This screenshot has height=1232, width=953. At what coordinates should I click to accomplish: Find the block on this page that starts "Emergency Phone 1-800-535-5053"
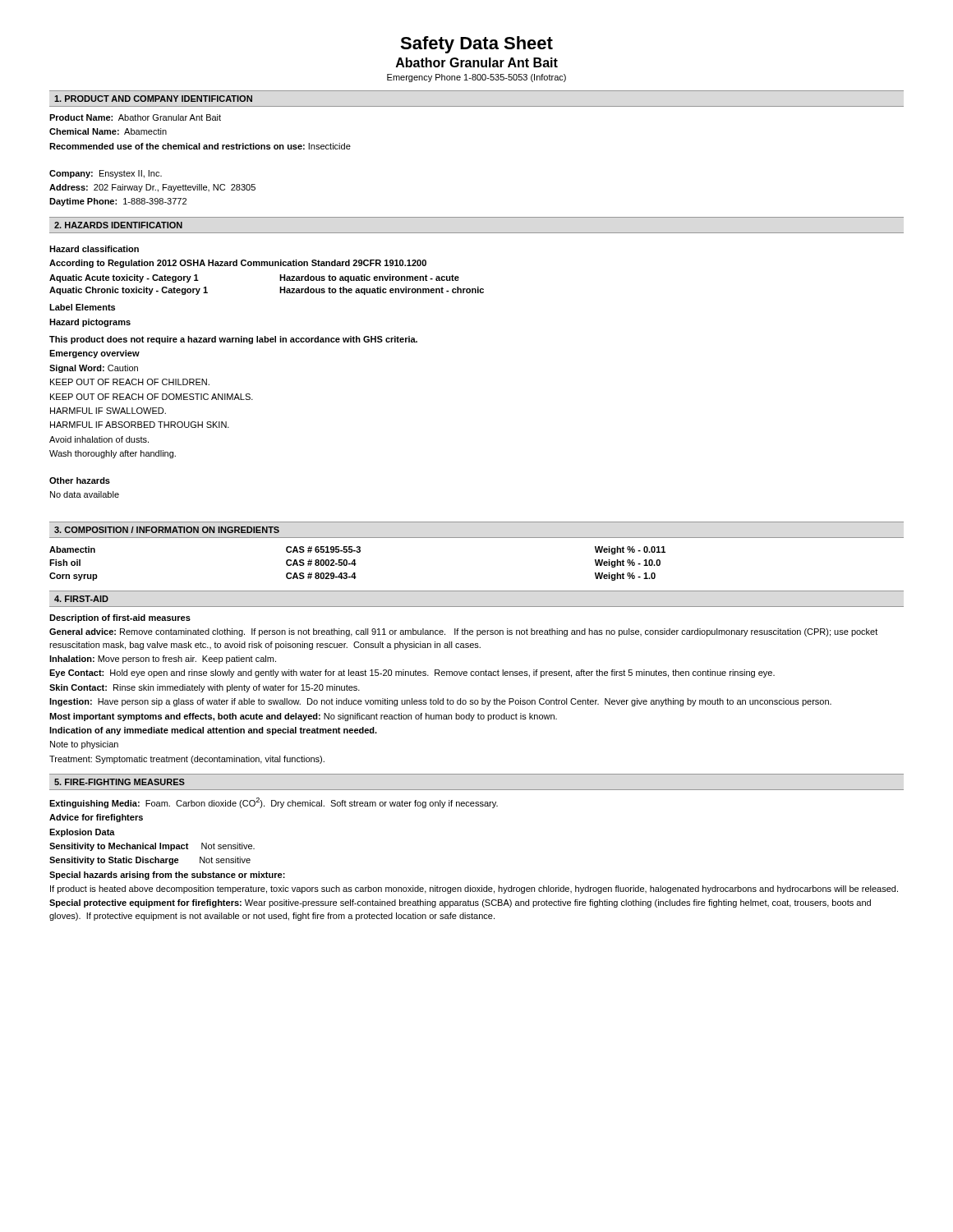(476, 77)
